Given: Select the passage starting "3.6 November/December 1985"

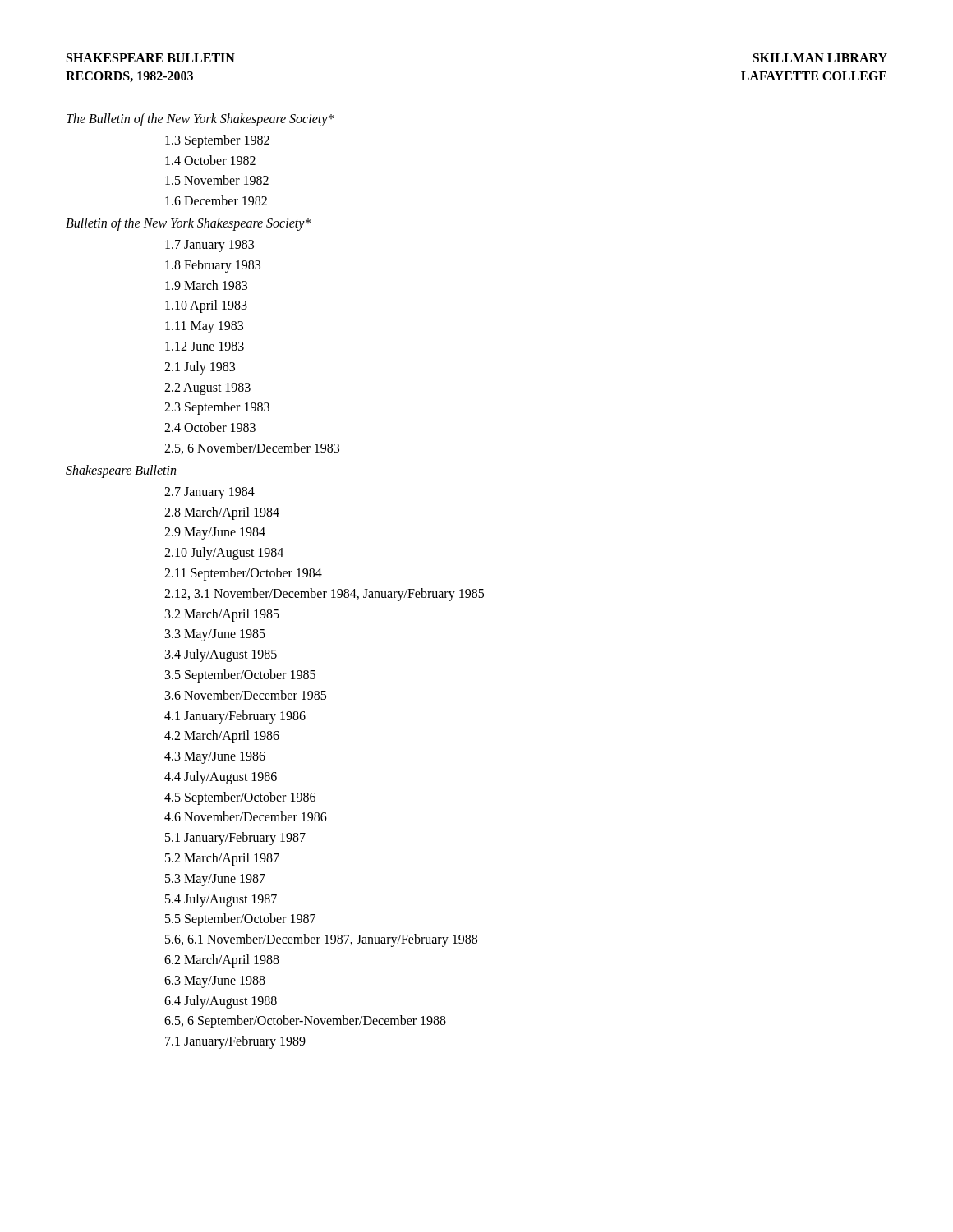Looking at the screenshot, I should point(246,695).
